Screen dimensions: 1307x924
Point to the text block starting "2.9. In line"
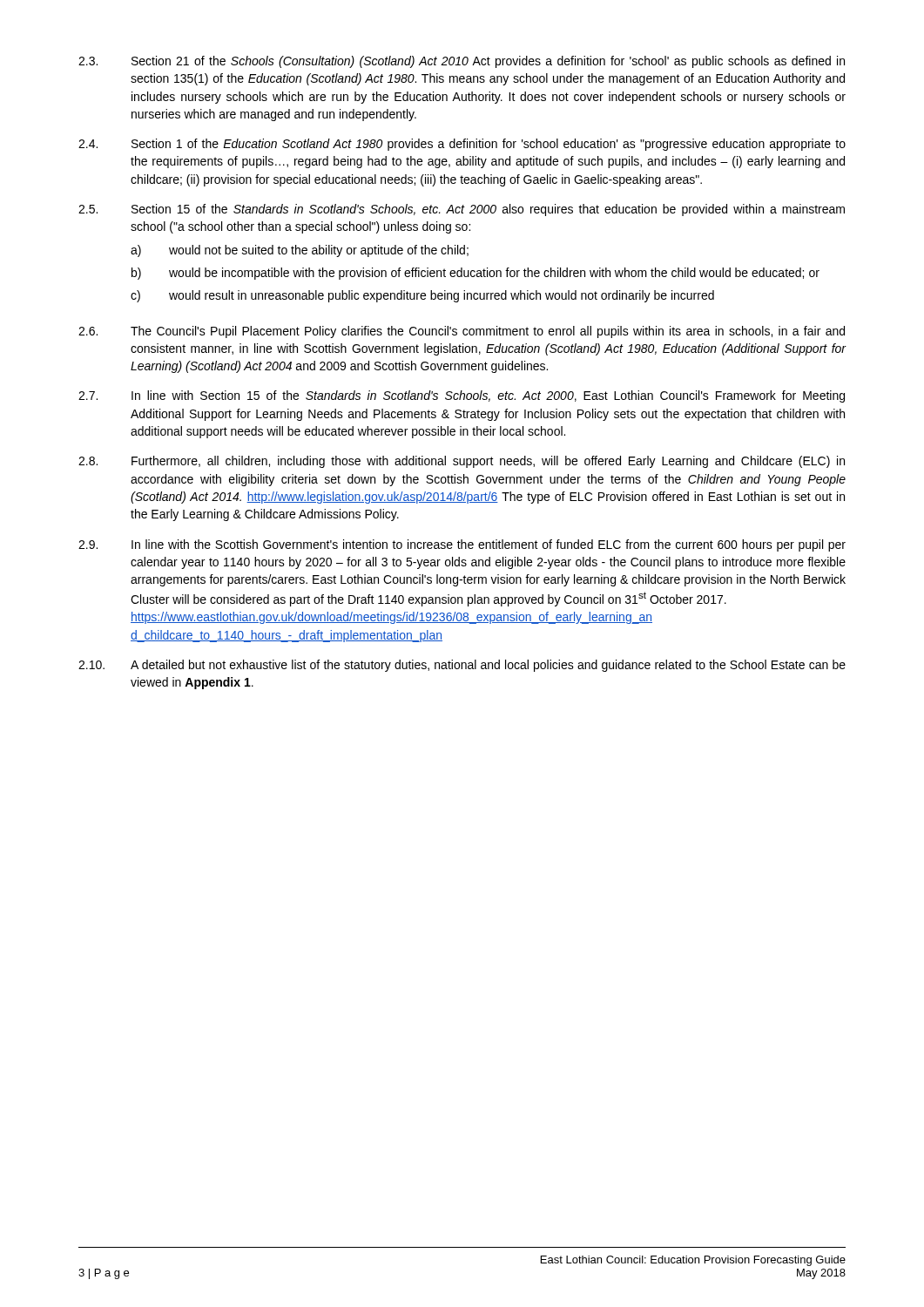462,590
